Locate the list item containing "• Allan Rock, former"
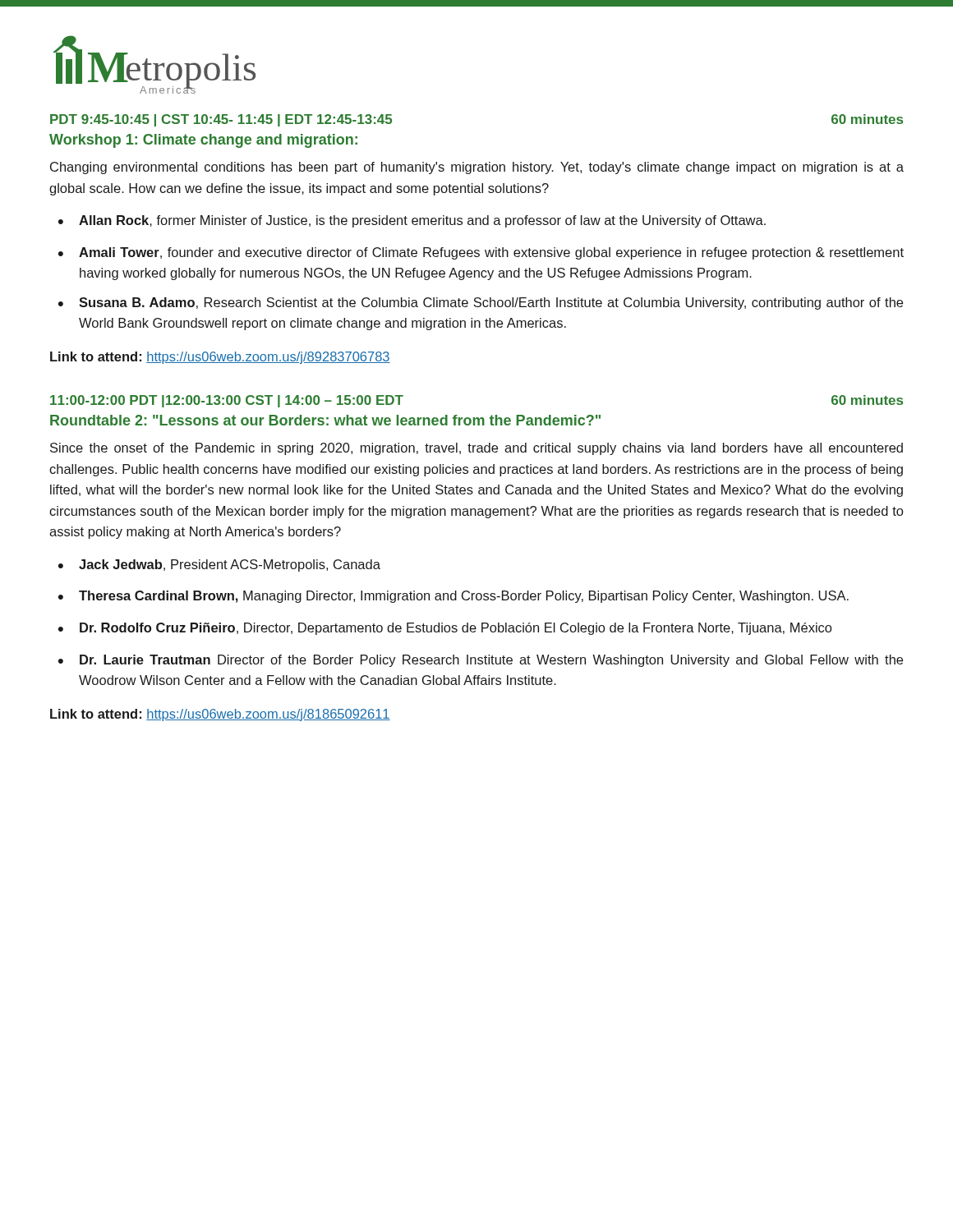Image resolution: width=953 pixels, height=1232 pixels. coord(412,222)
